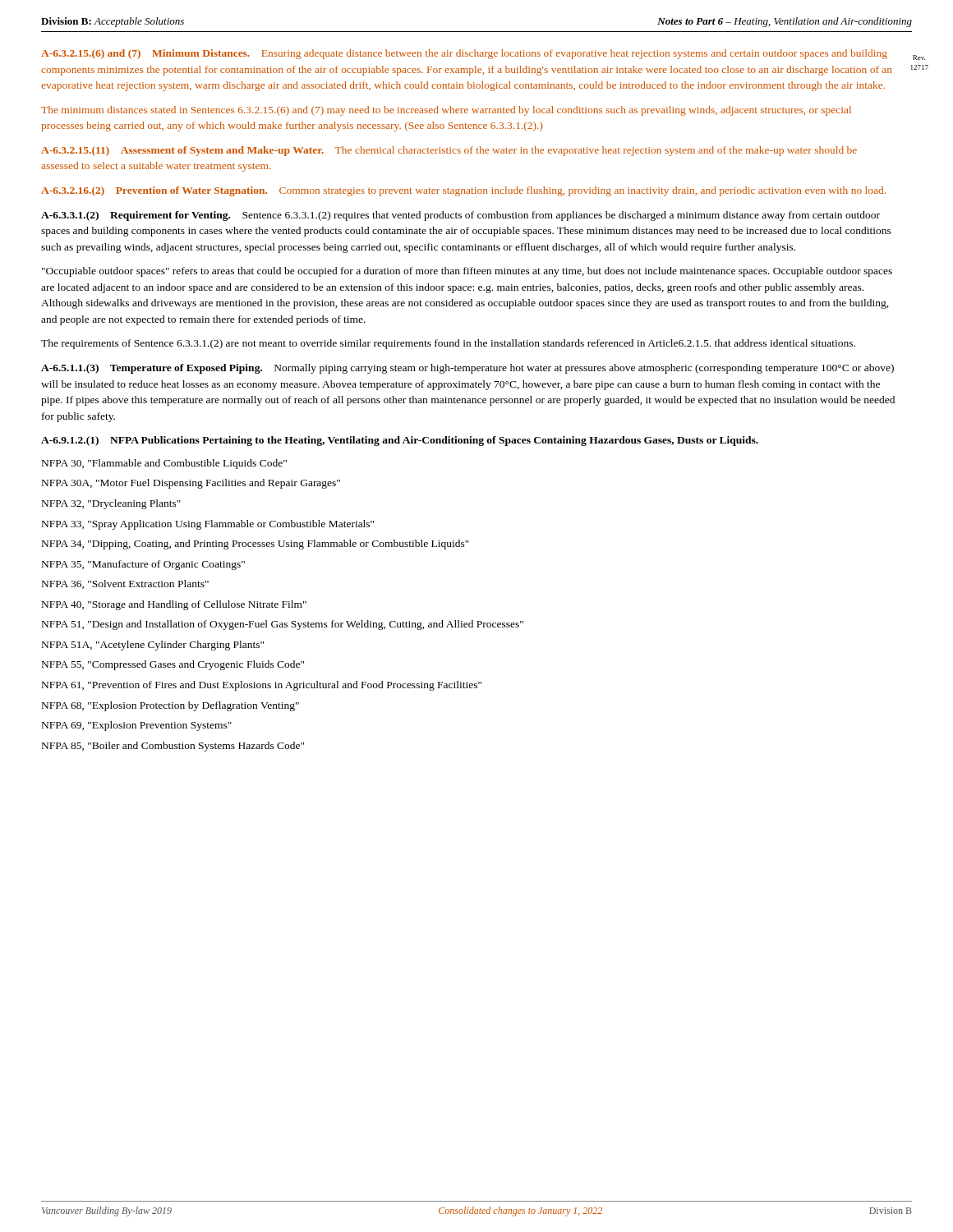Click on the list item that reads "NFPA 34, "Dipping, Coating, and Printing Processes Using"
The height and width of the screenshot is (1232, 953).
(x=255, y=543)
